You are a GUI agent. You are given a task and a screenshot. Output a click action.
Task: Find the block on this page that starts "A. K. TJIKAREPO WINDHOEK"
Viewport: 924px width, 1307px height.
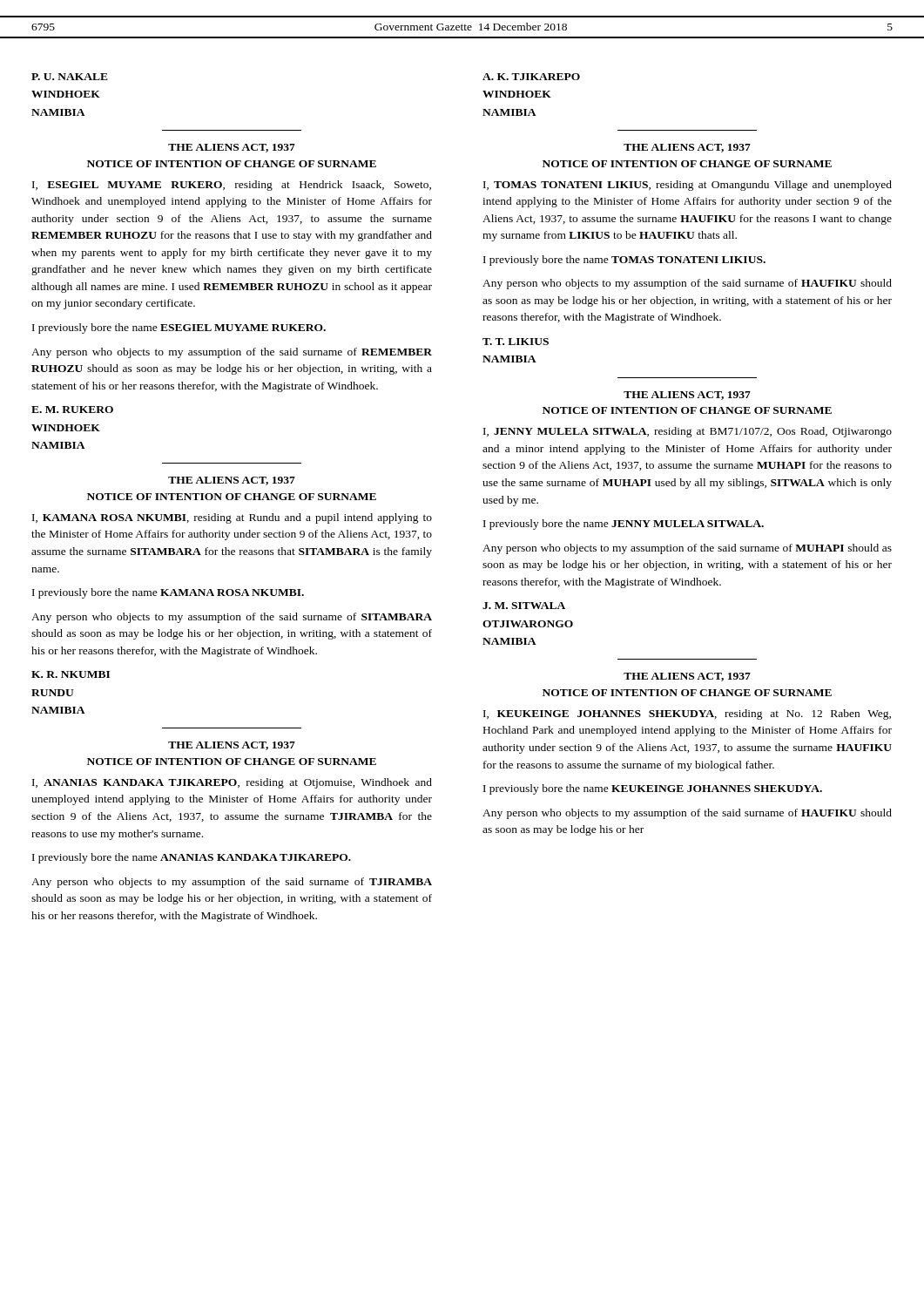pyautogui.click(x=531, y=94)
